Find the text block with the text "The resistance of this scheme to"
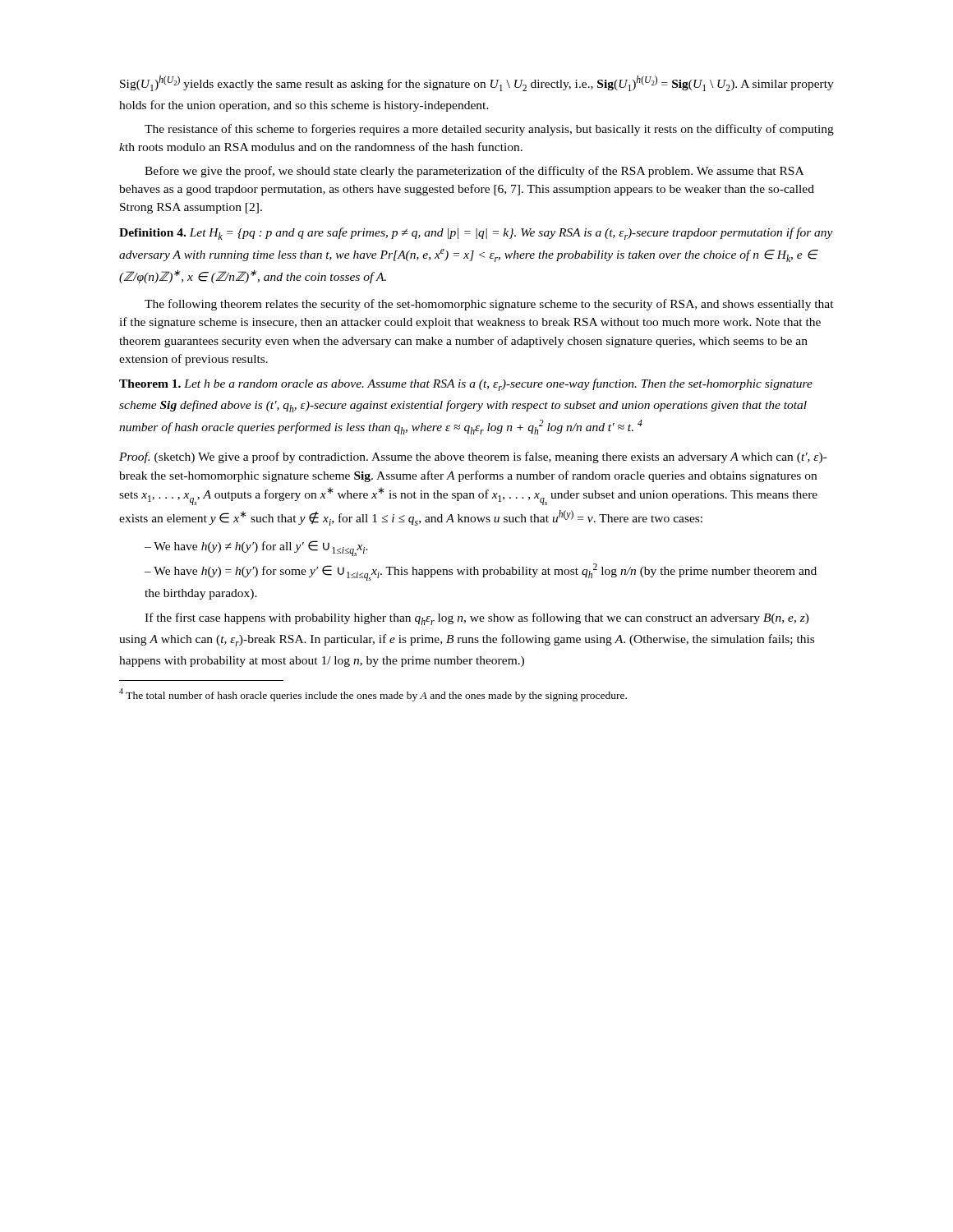Viewport: 953px width, 1232px height. tap(476, 138)
